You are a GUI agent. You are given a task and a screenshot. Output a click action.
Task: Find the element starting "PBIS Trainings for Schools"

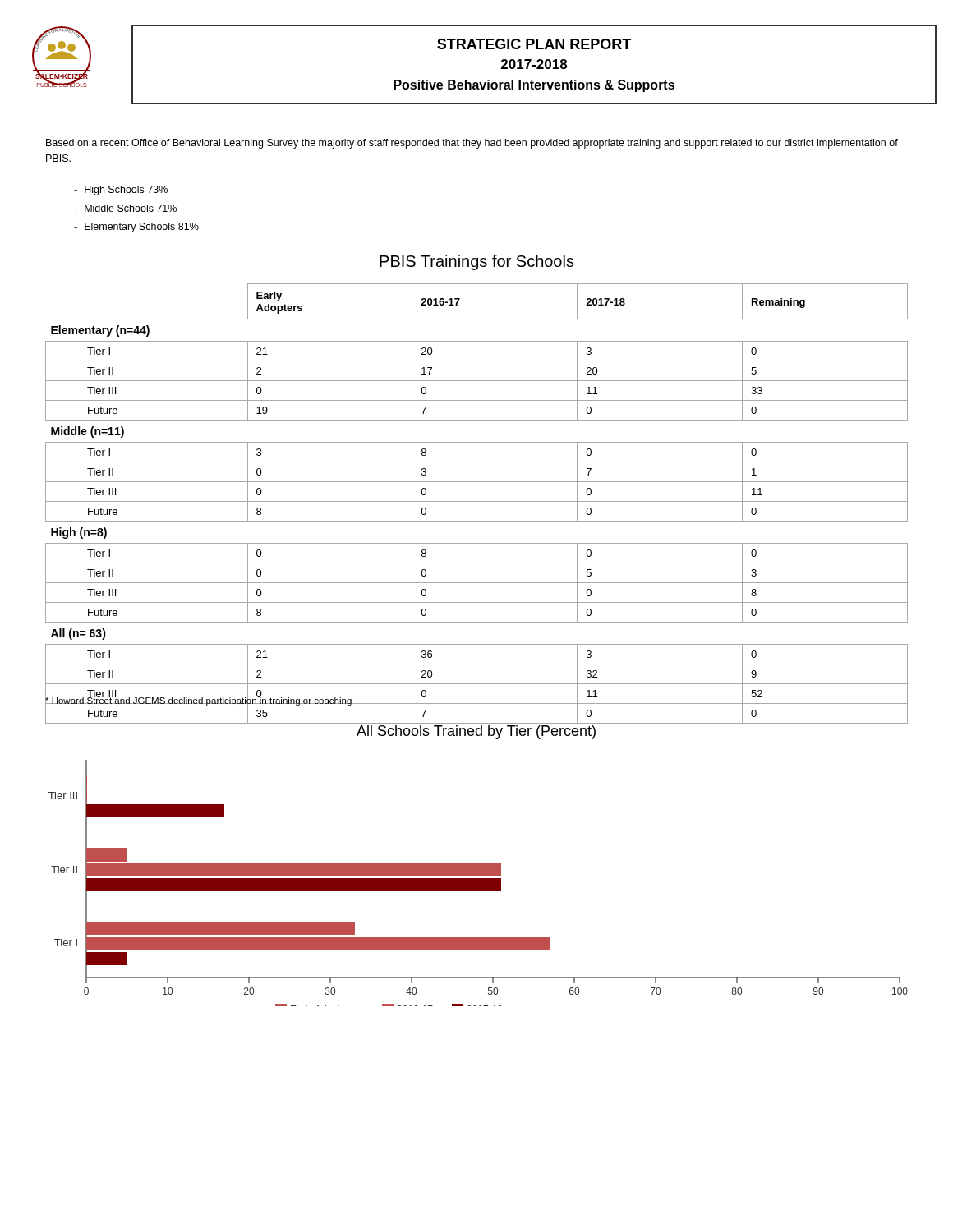tap(476, 261)
